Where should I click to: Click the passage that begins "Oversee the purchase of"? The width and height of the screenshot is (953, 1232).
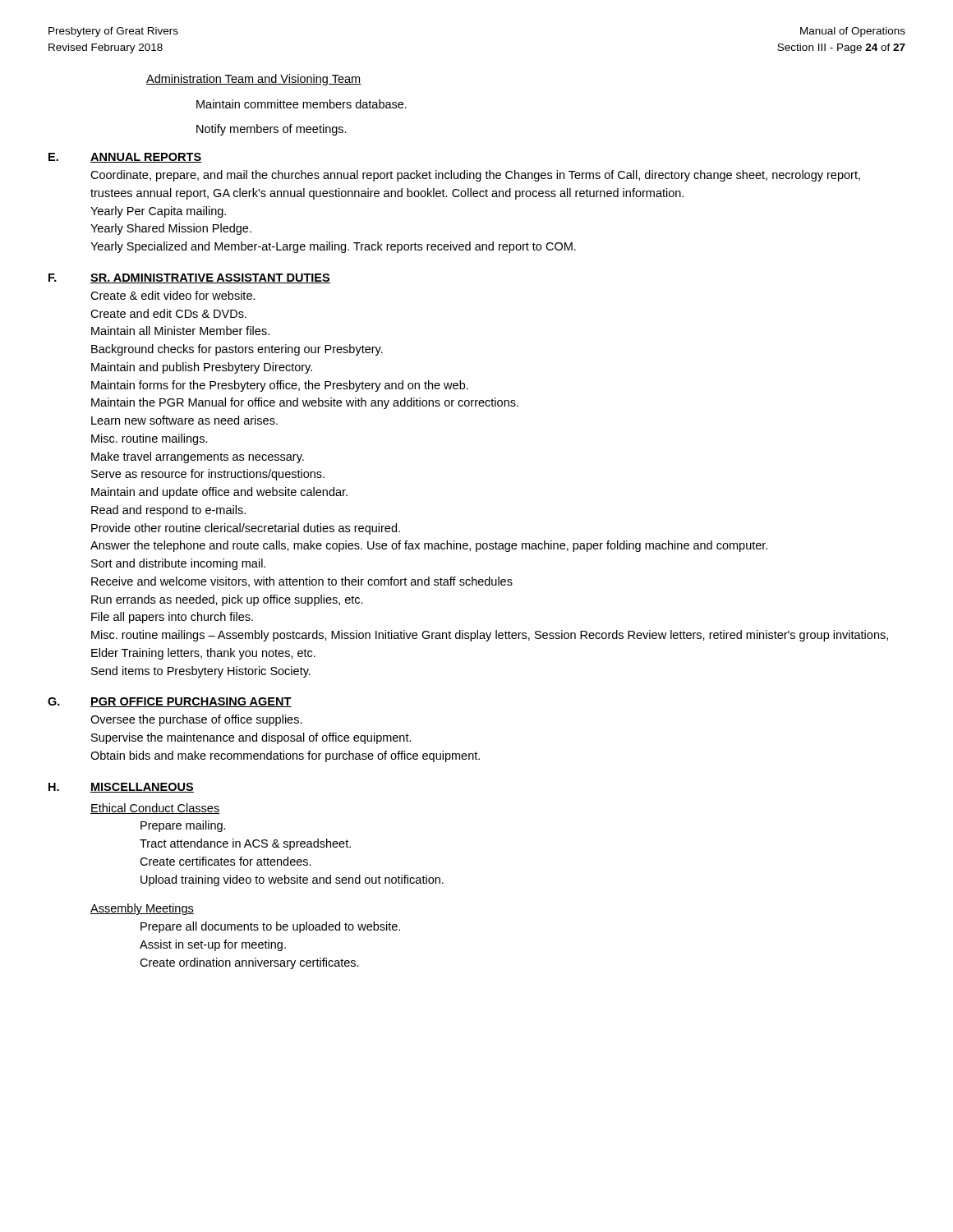tap(196, 720)
